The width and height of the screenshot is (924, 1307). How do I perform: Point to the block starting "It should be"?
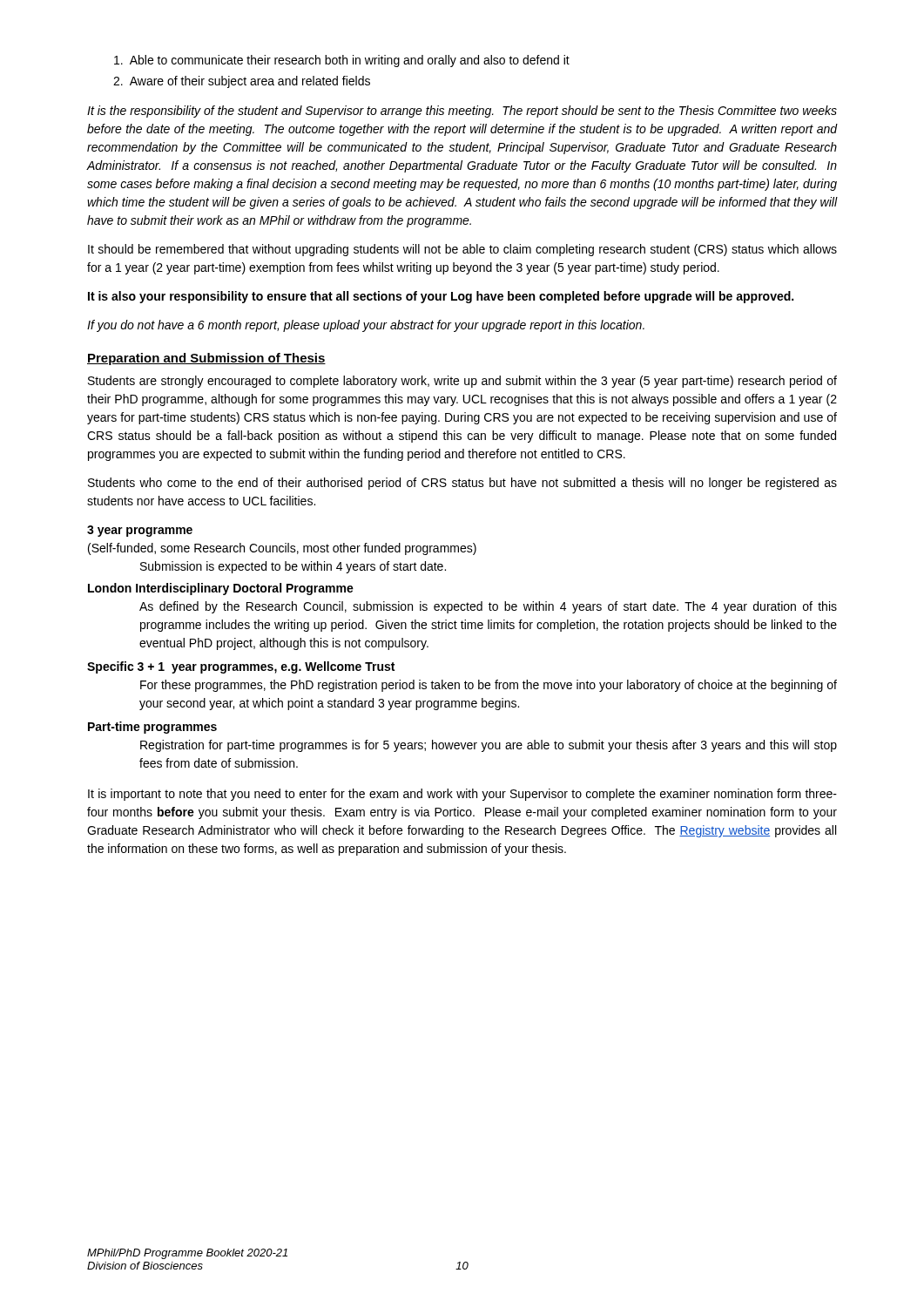[462, 259]
